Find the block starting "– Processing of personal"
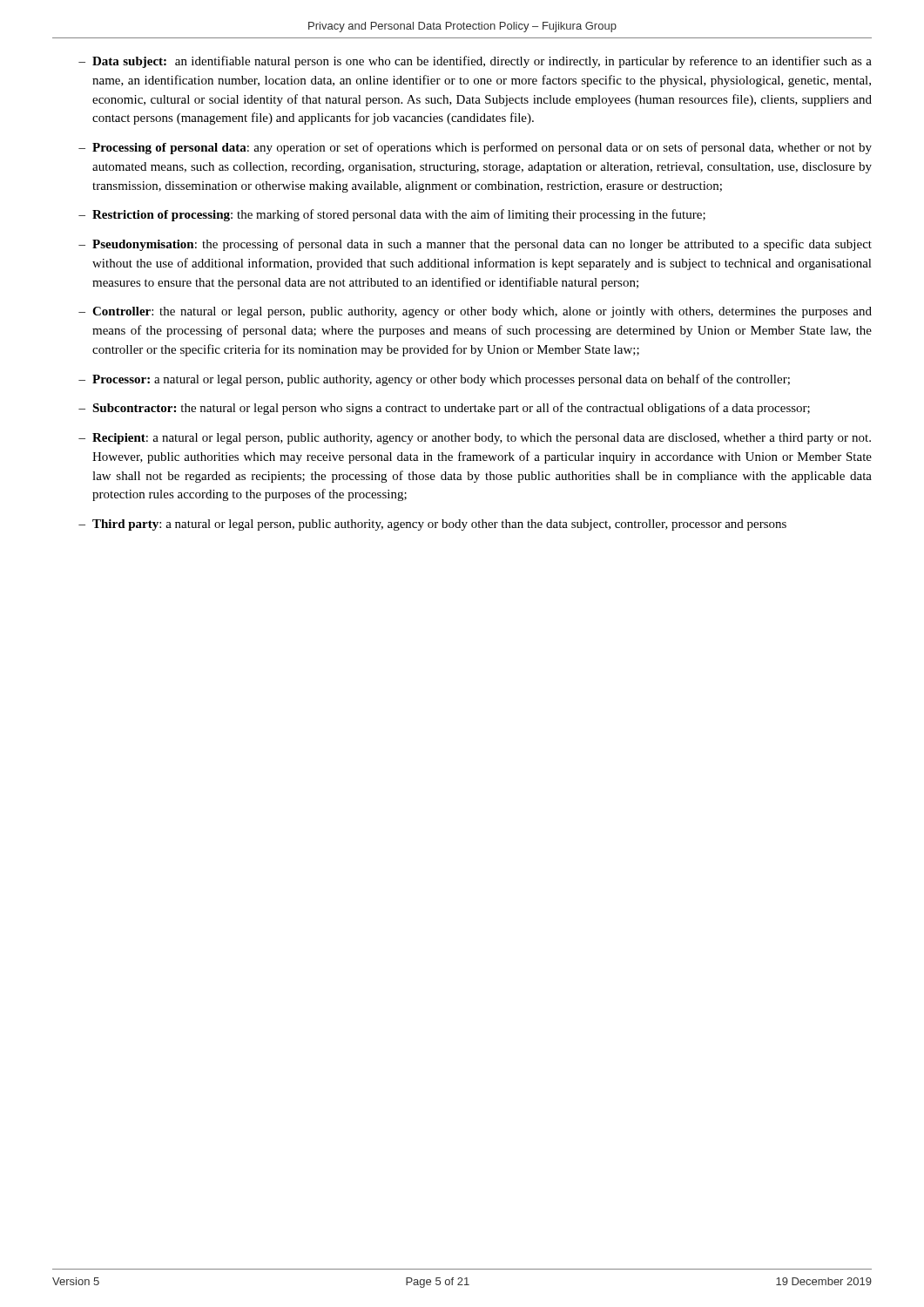Viewport: 924px width, 1307px height. click(x=462, y=167)
